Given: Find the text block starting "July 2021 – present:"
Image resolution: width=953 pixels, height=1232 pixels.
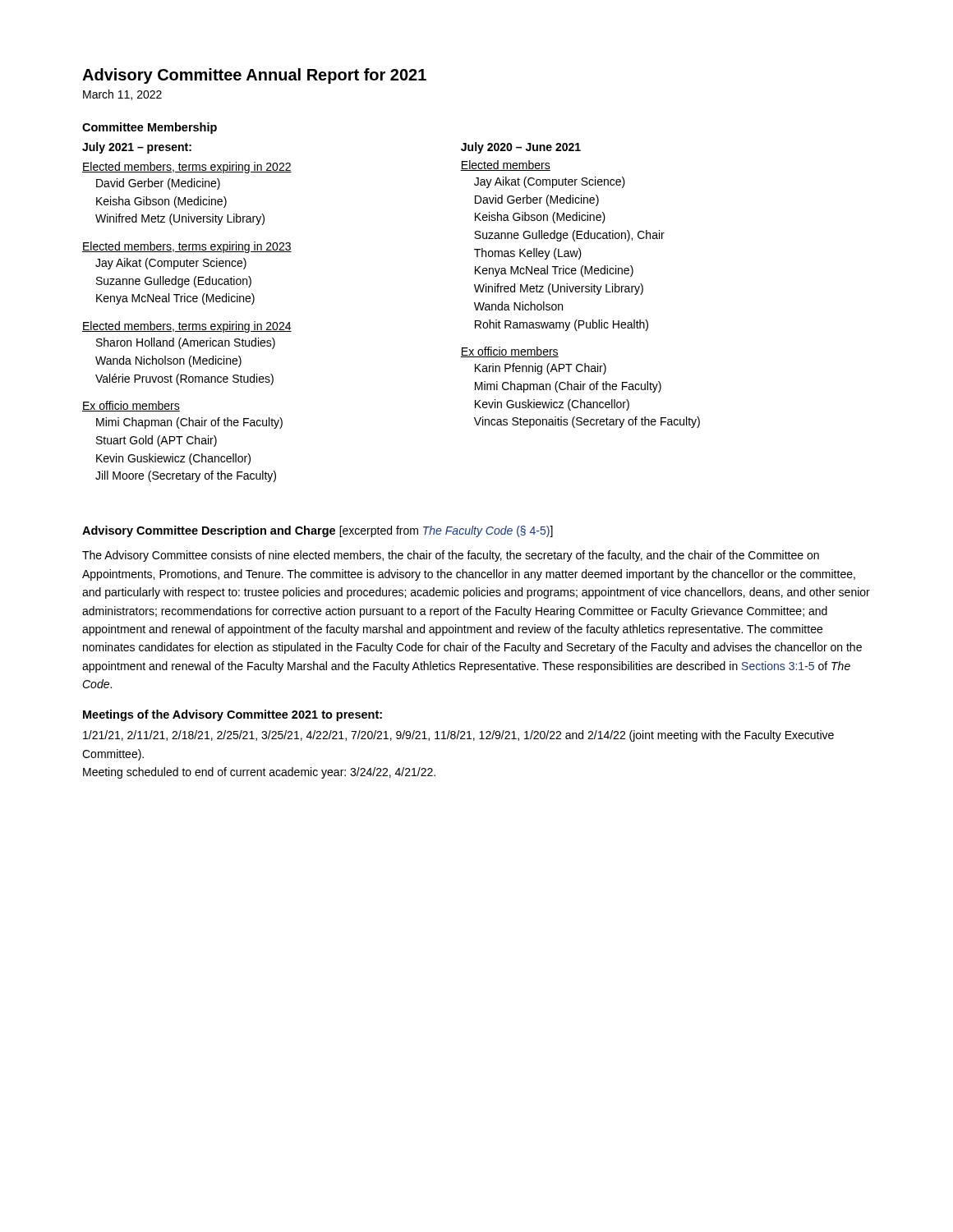Looking at the screenshot, I should coord(137,147).
